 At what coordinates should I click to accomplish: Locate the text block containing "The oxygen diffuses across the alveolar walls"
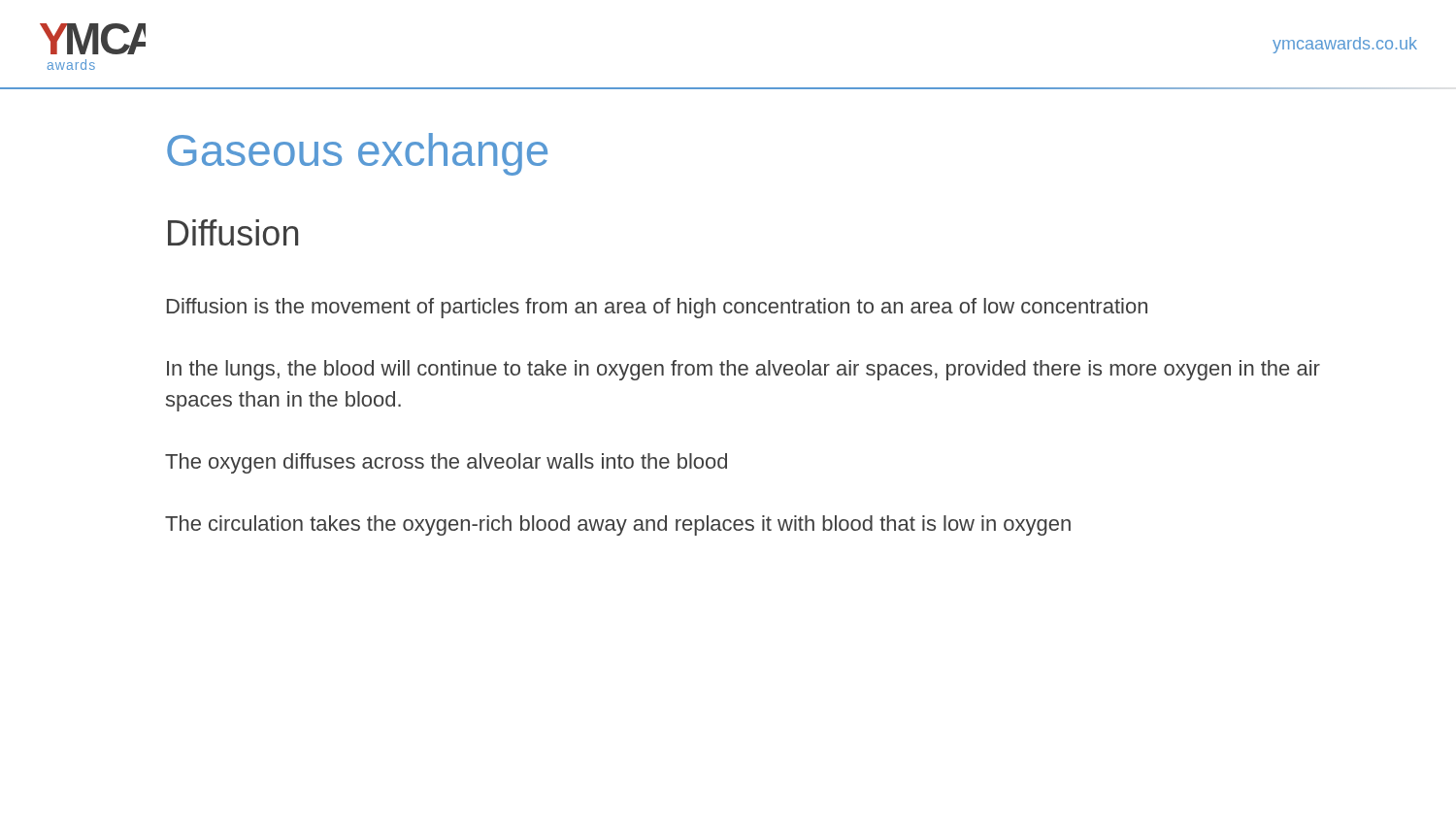[447, 461]
